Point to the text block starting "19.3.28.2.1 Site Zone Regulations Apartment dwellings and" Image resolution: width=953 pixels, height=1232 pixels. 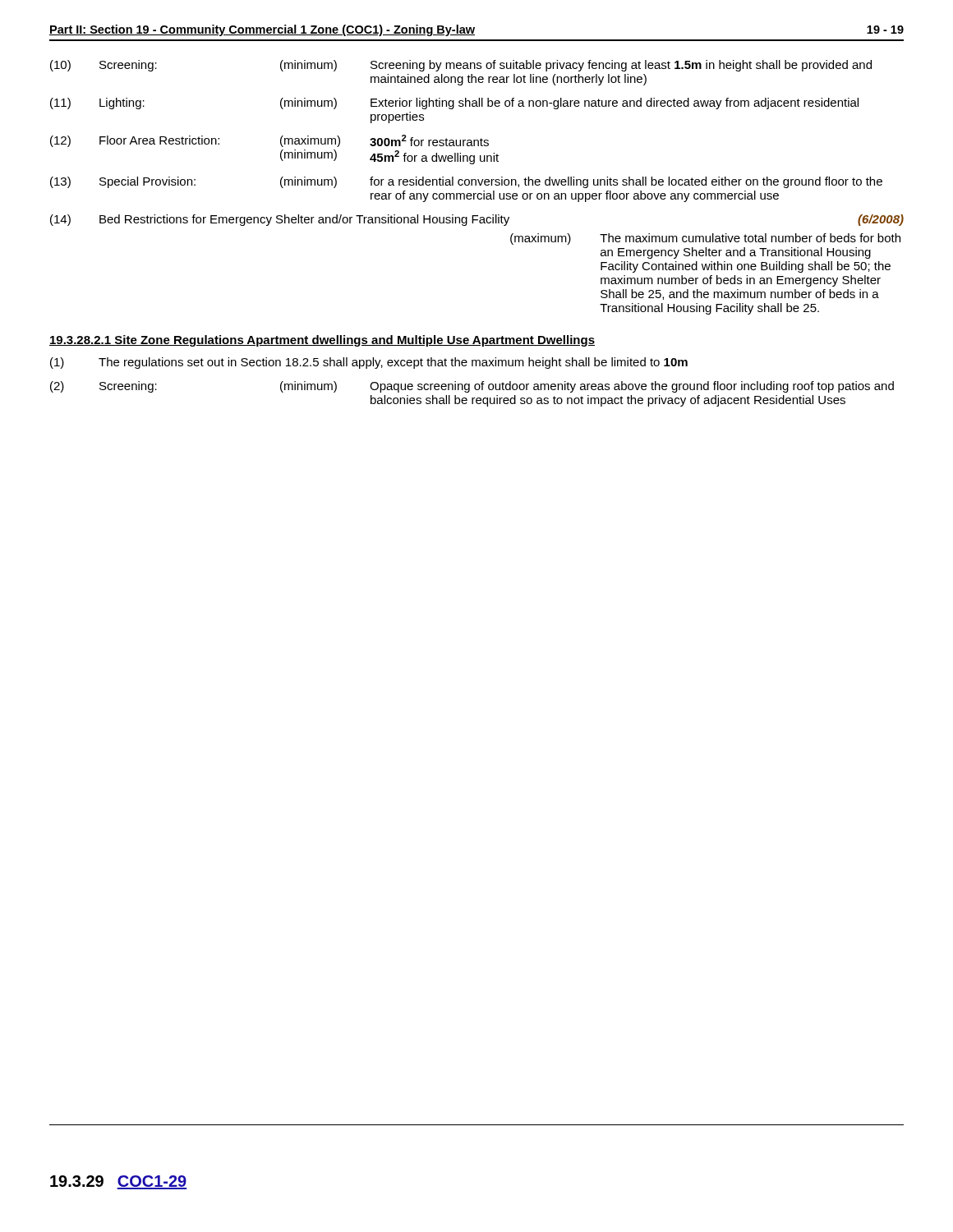click(x=322, y=340)
